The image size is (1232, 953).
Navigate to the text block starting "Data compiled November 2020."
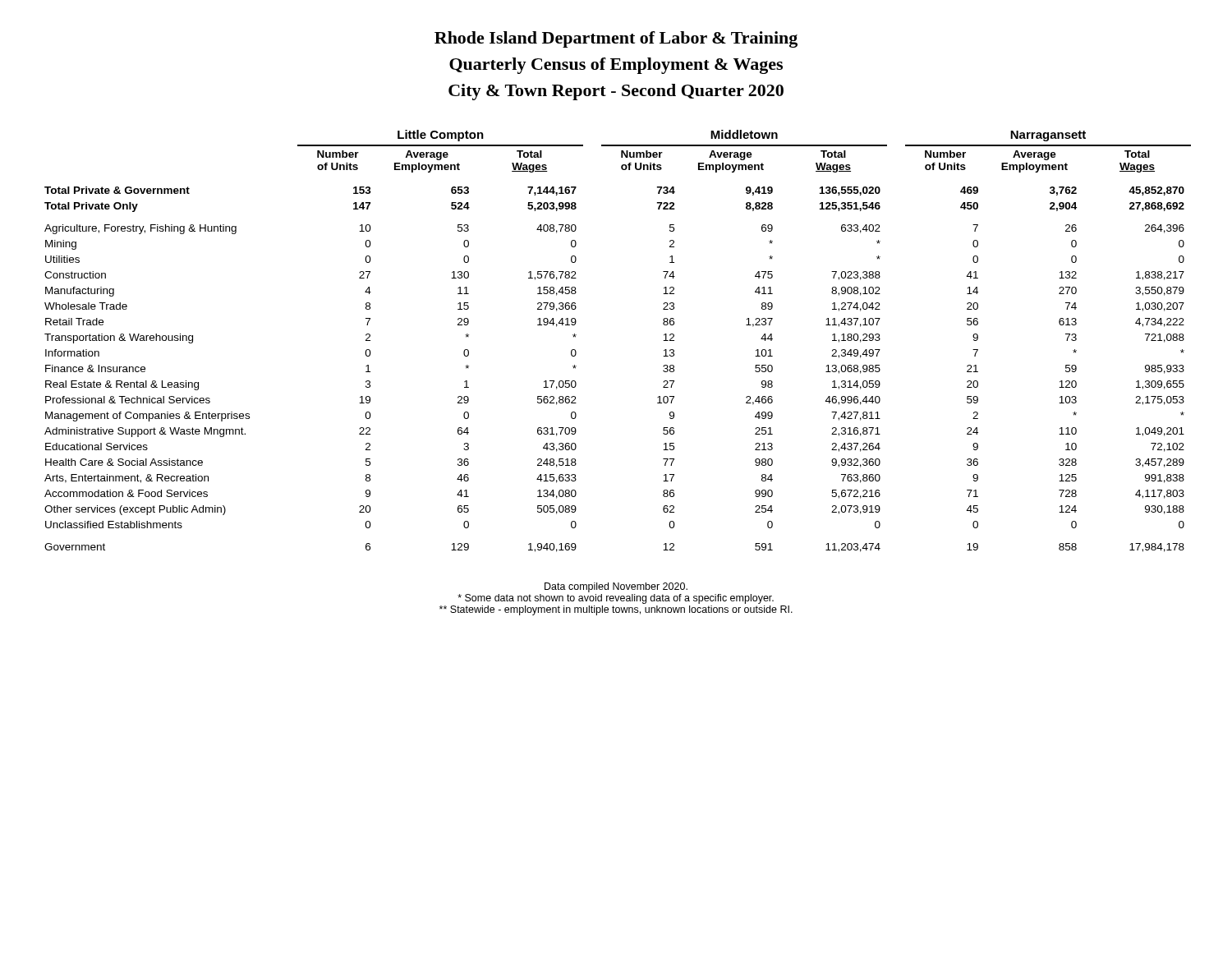(x=616, y=598)
